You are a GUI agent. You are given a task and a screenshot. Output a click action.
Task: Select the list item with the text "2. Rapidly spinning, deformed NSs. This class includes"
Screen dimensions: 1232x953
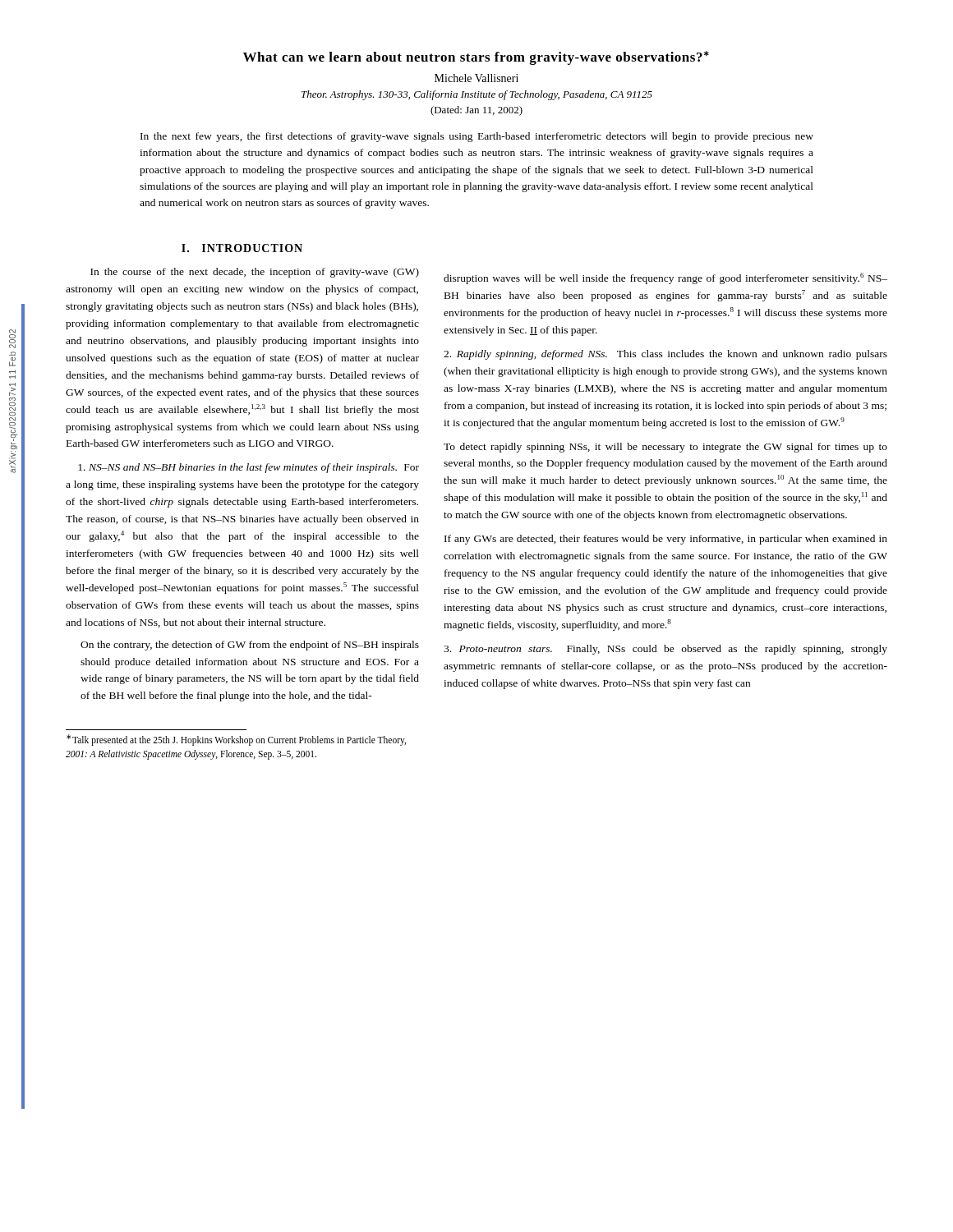coord(665,490)
